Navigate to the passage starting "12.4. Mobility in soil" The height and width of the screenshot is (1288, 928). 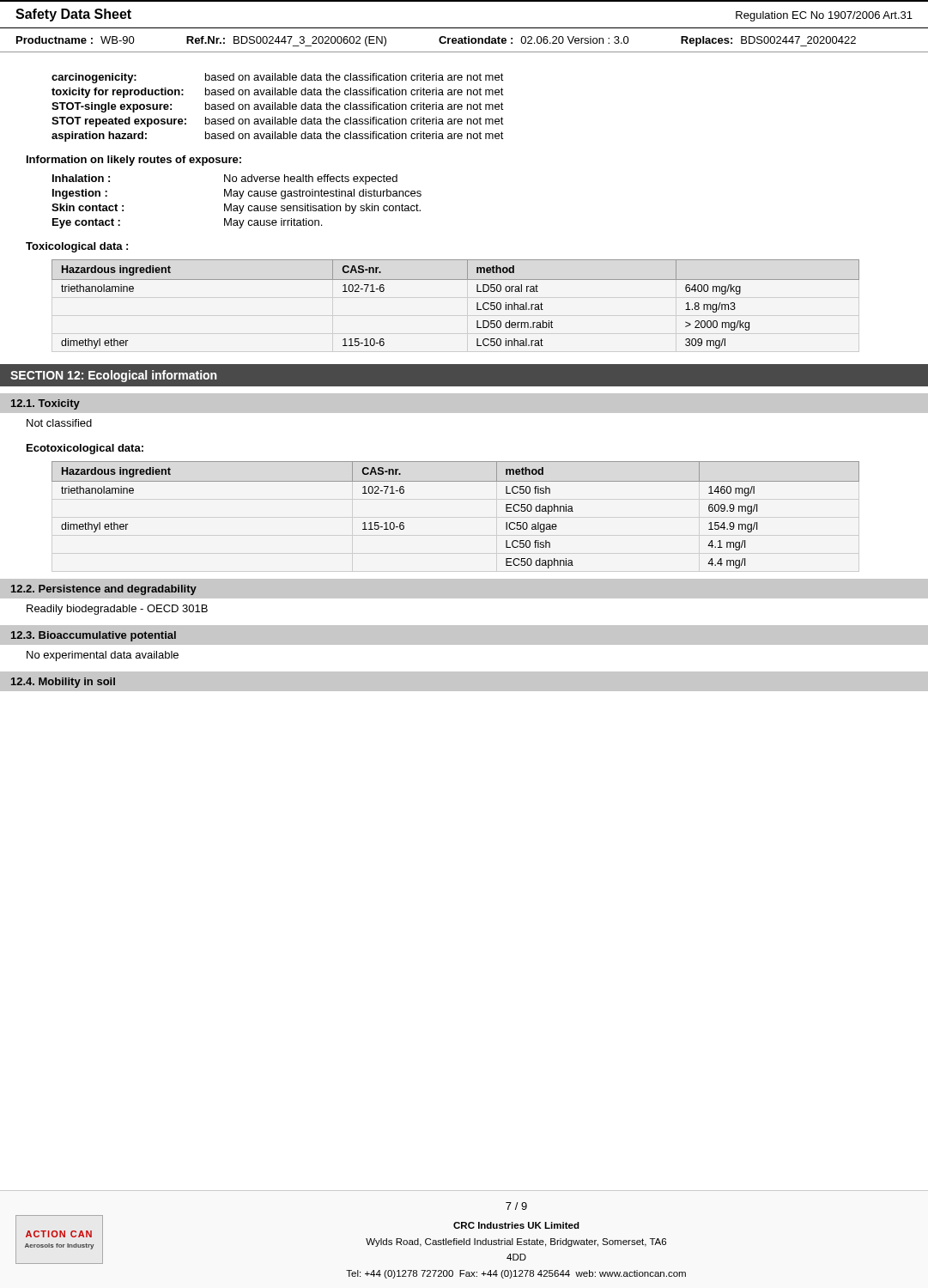[x=63, y=681]
